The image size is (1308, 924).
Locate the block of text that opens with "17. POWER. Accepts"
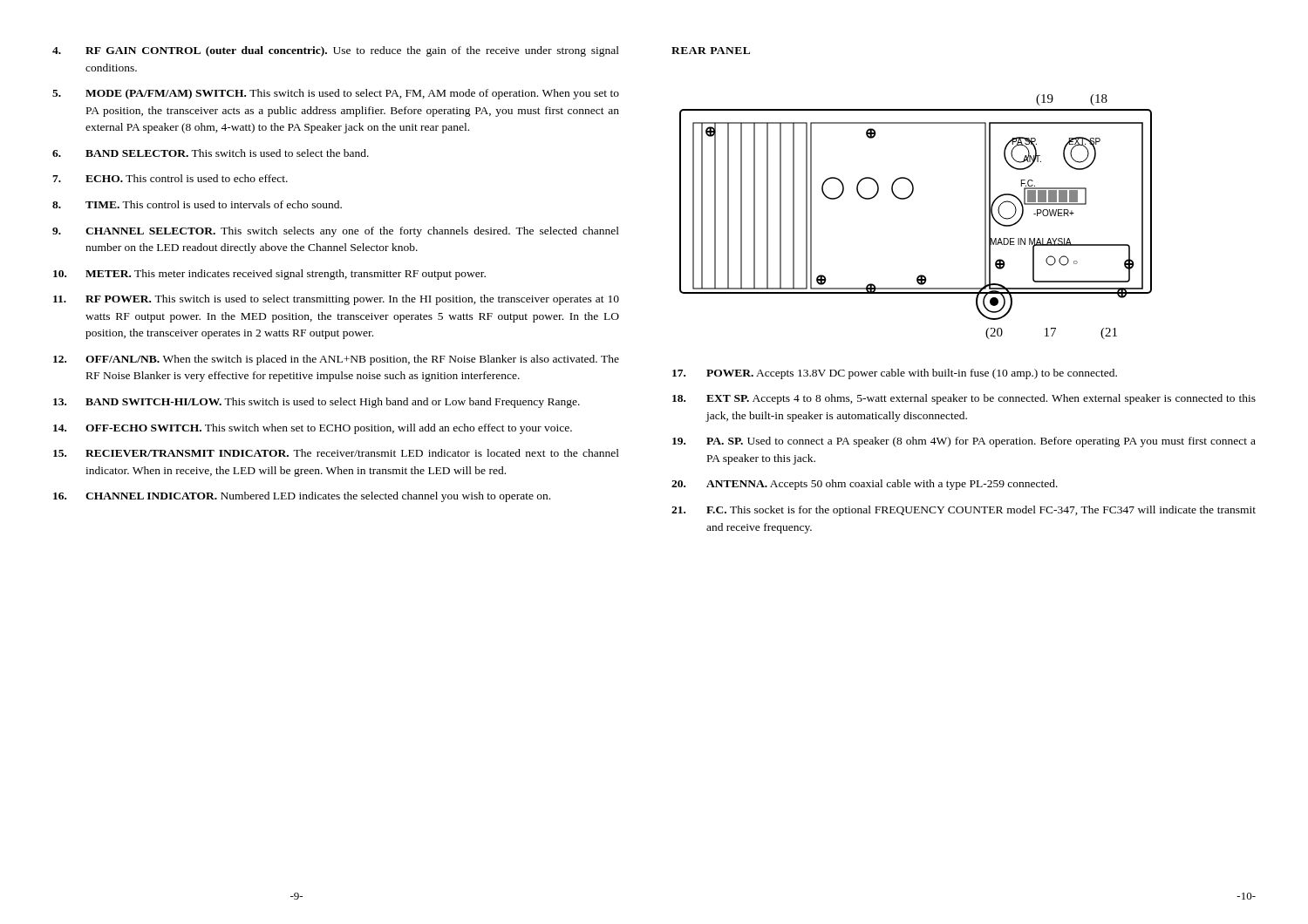click(964, 373)
